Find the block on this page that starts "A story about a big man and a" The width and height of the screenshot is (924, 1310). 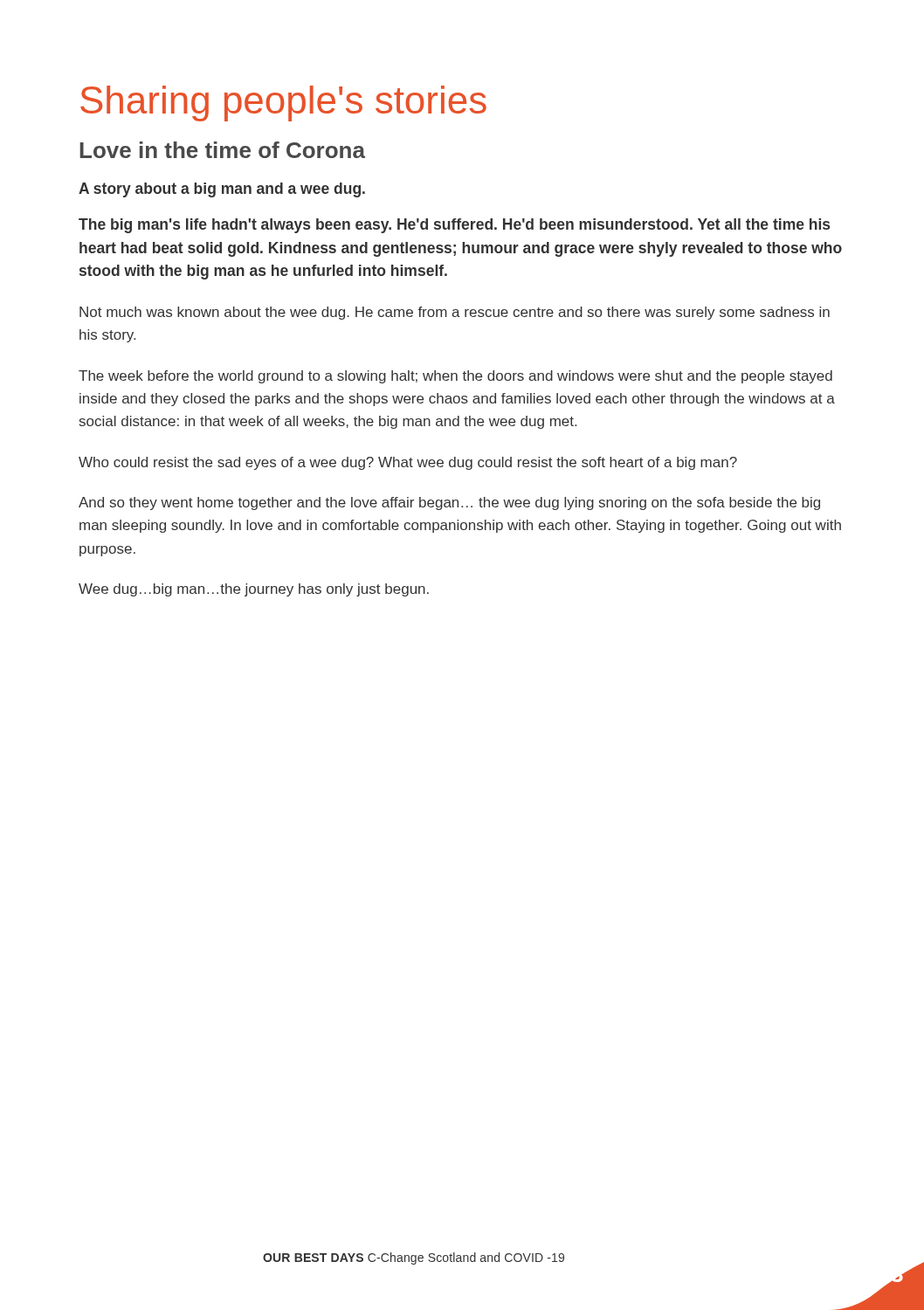(222, 188)
